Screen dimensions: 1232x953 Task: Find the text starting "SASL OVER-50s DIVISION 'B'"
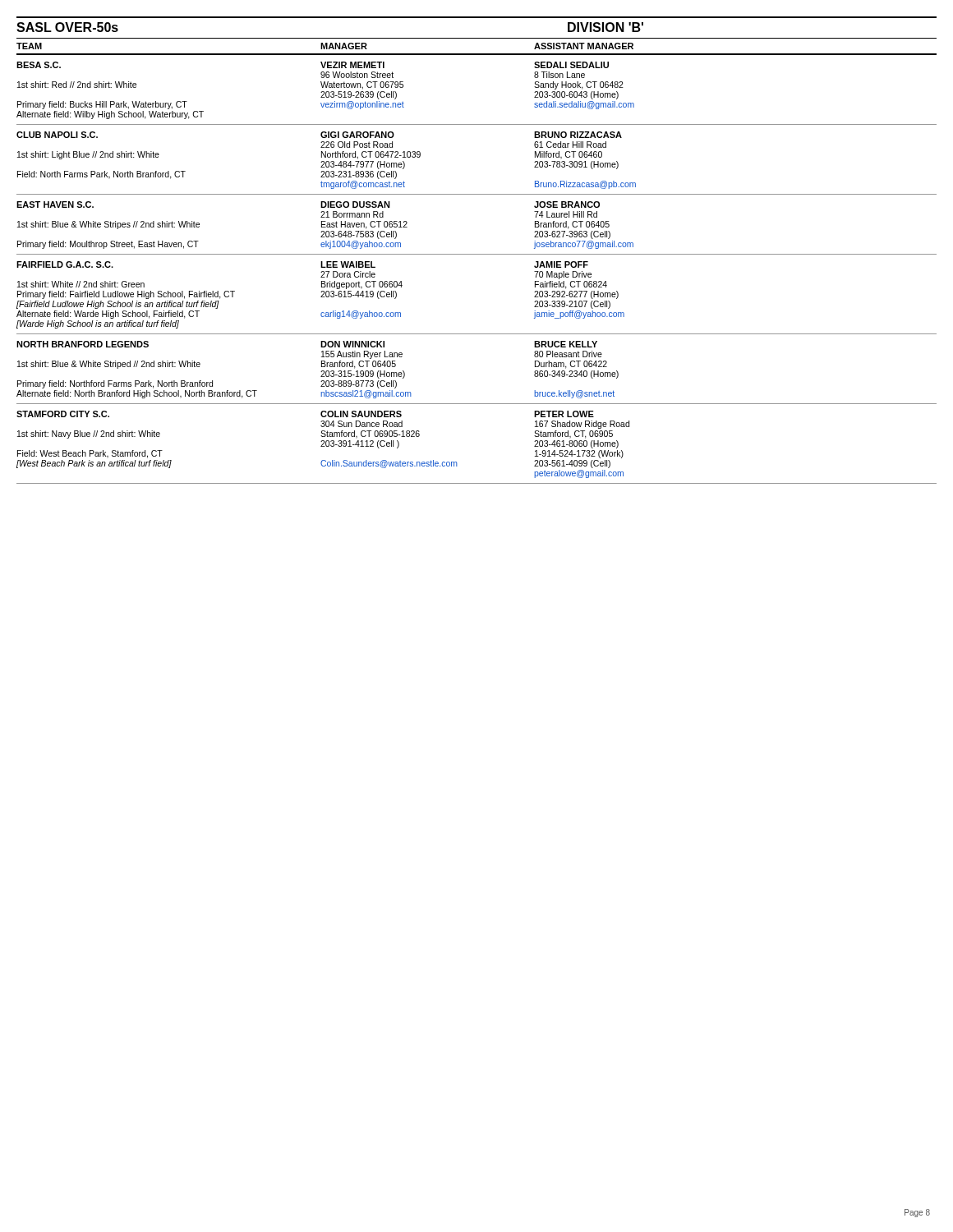476,28
